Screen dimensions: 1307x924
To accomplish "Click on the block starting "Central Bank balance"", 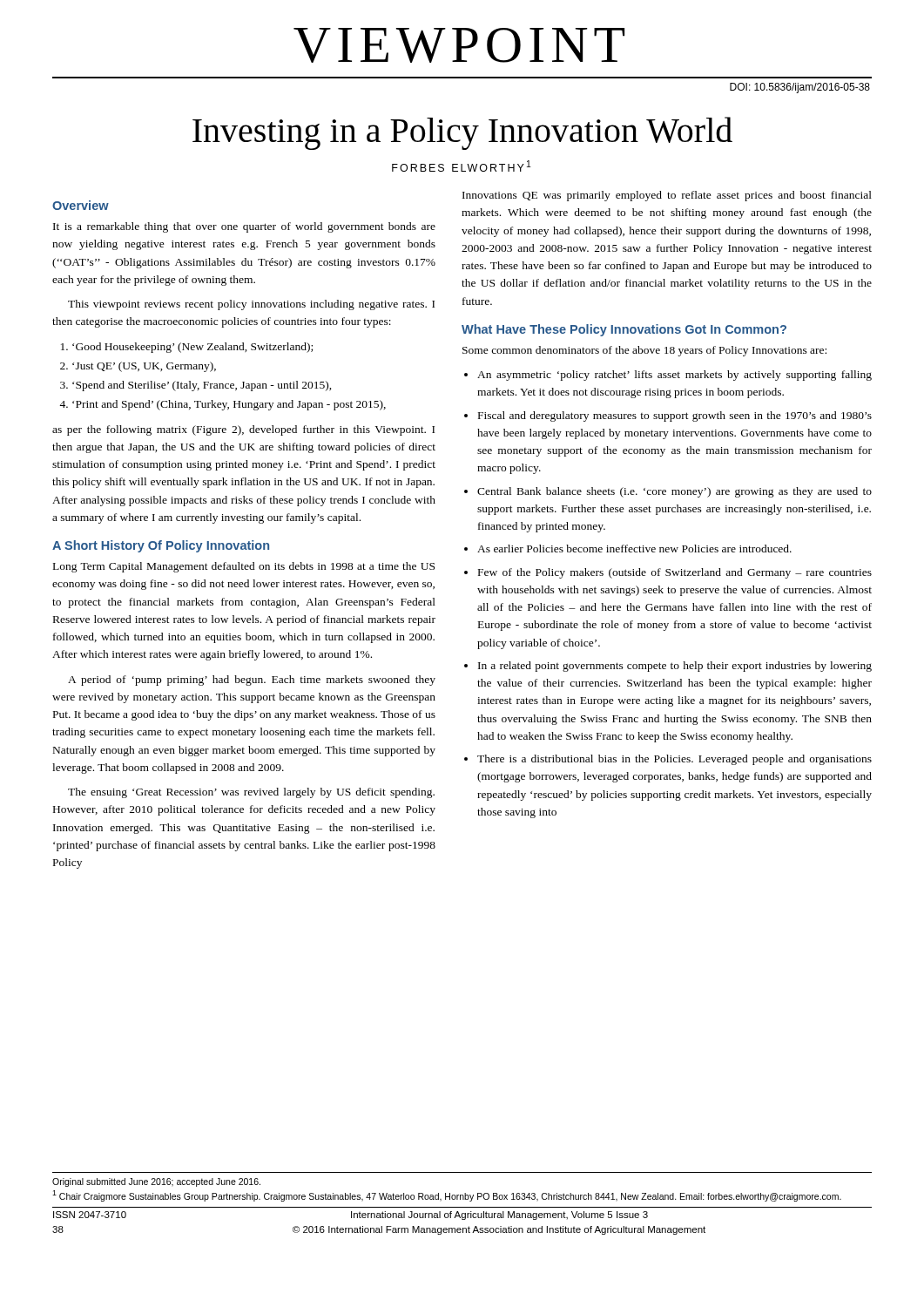I will 674,508.
